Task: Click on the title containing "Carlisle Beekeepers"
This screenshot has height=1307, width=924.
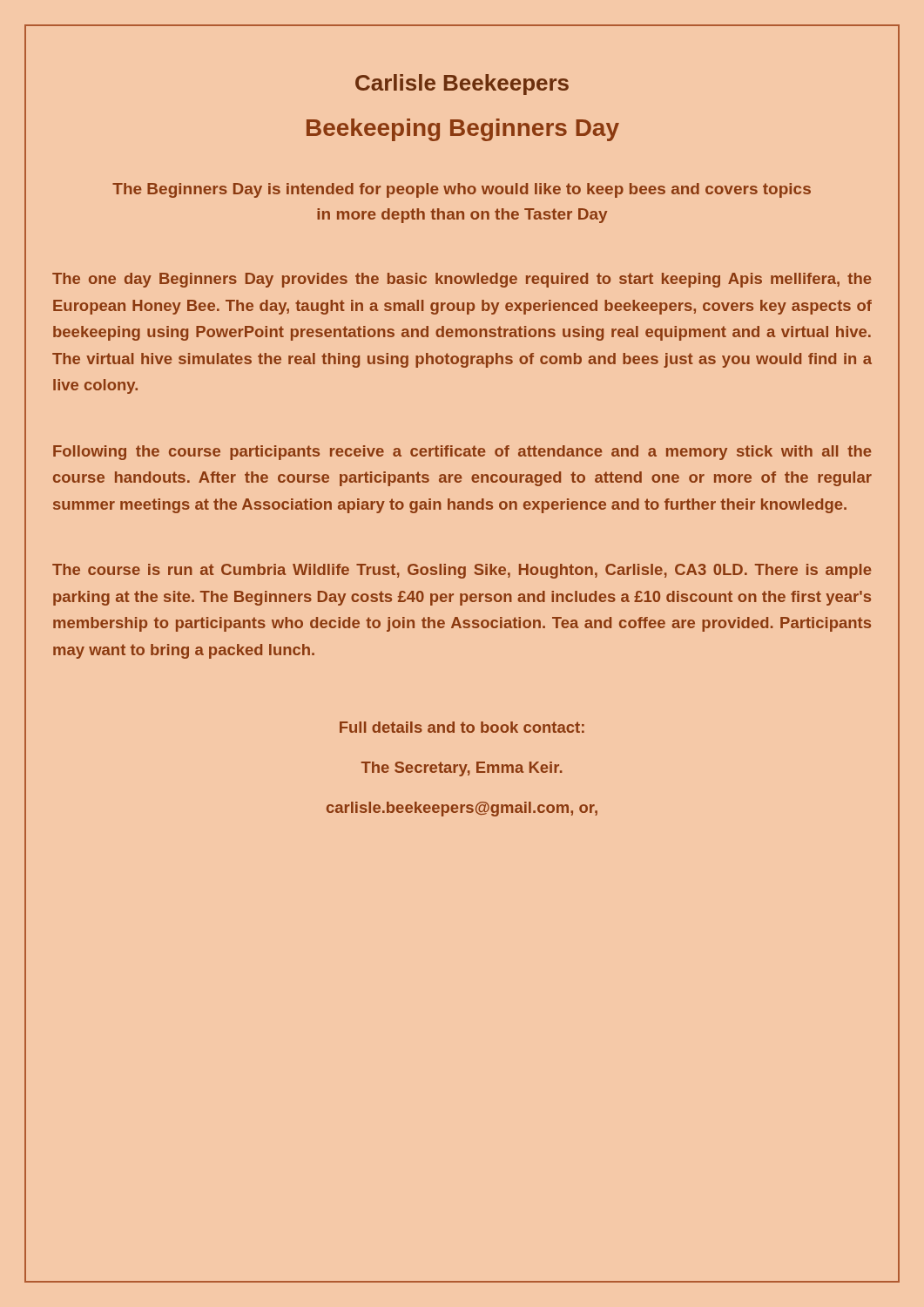Action: point(462,83)
